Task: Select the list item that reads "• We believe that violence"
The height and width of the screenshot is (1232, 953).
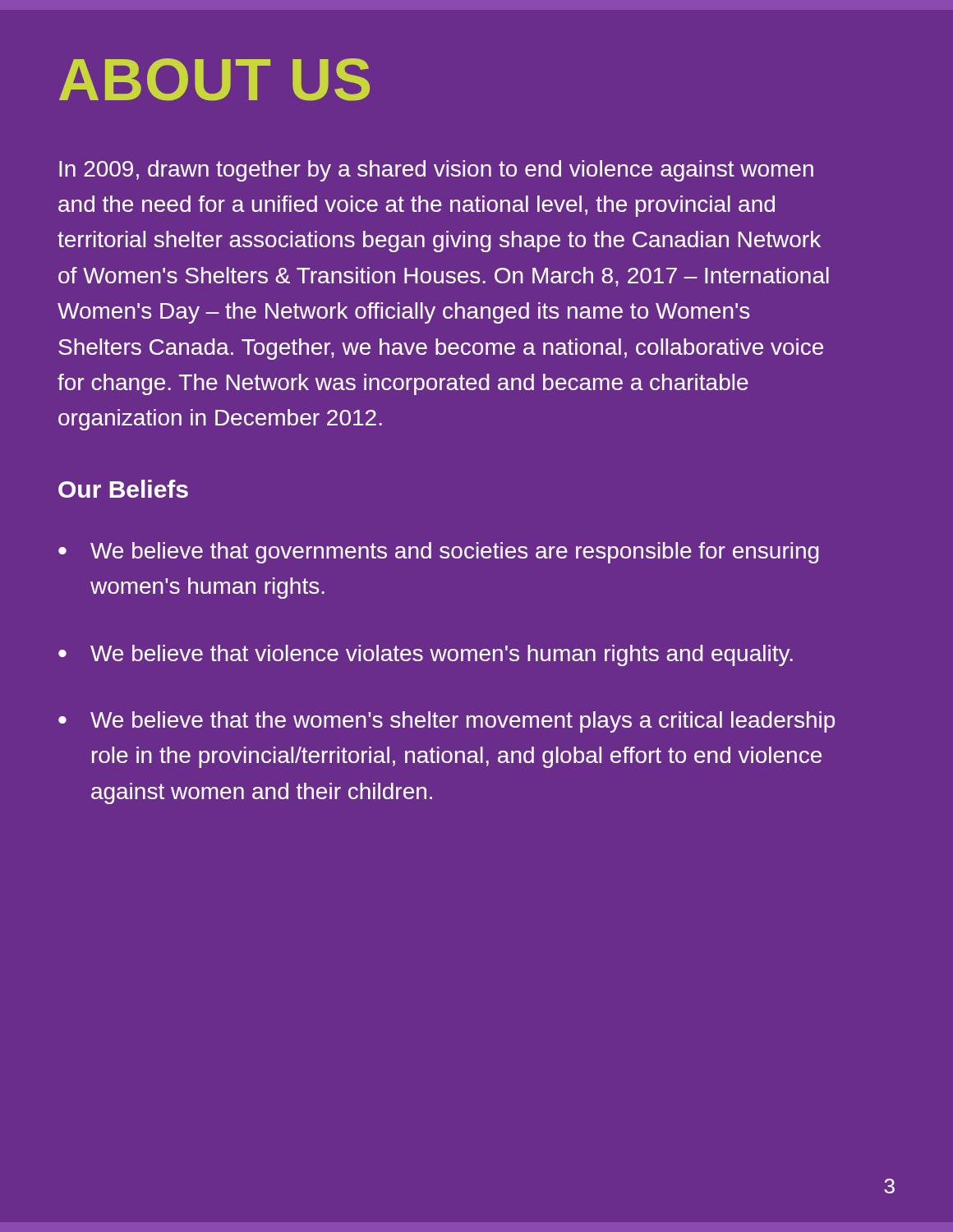Action: 426,653
